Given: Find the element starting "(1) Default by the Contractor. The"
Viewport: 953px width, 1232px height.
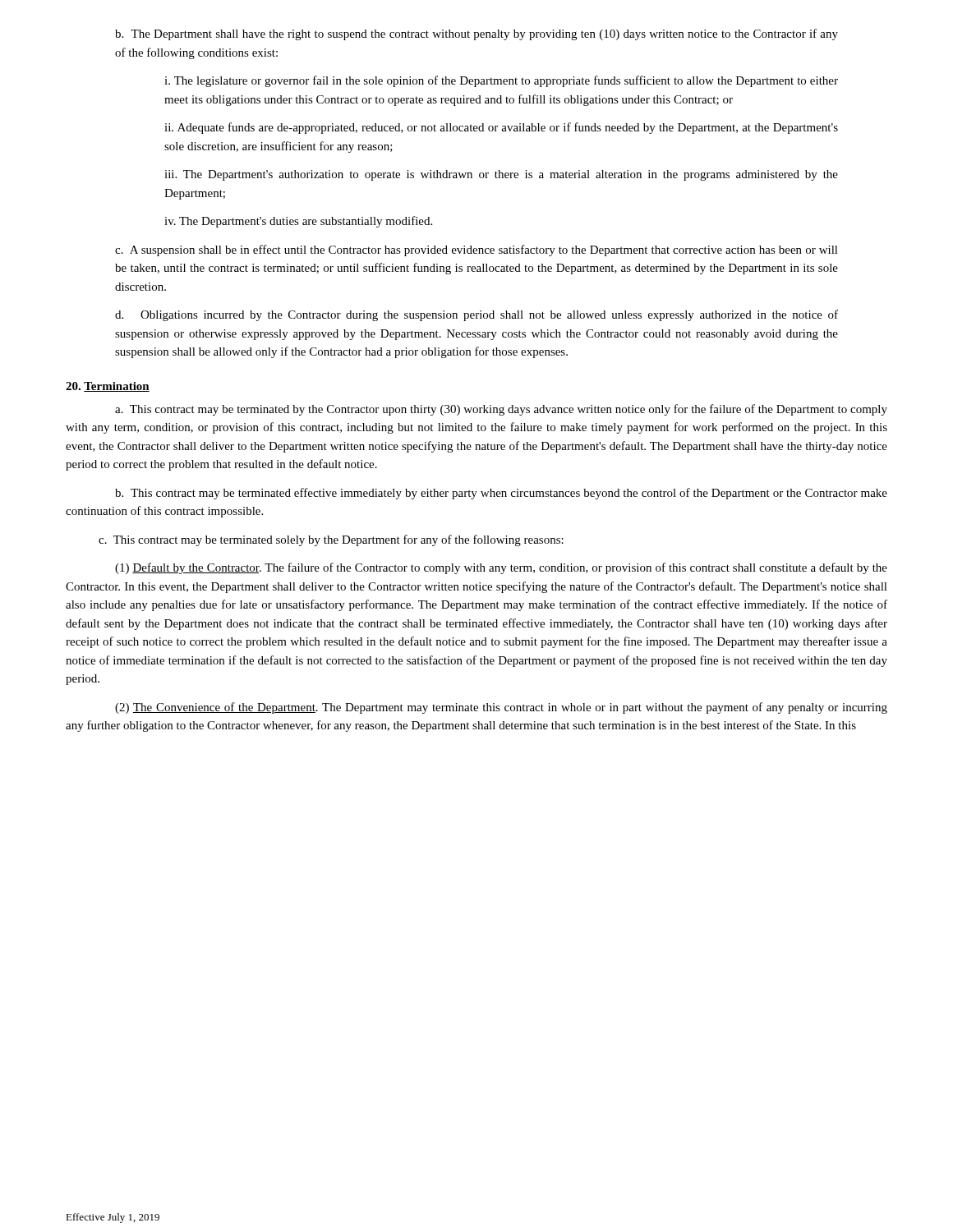Looking at the screenshot, I should point(476,623).
